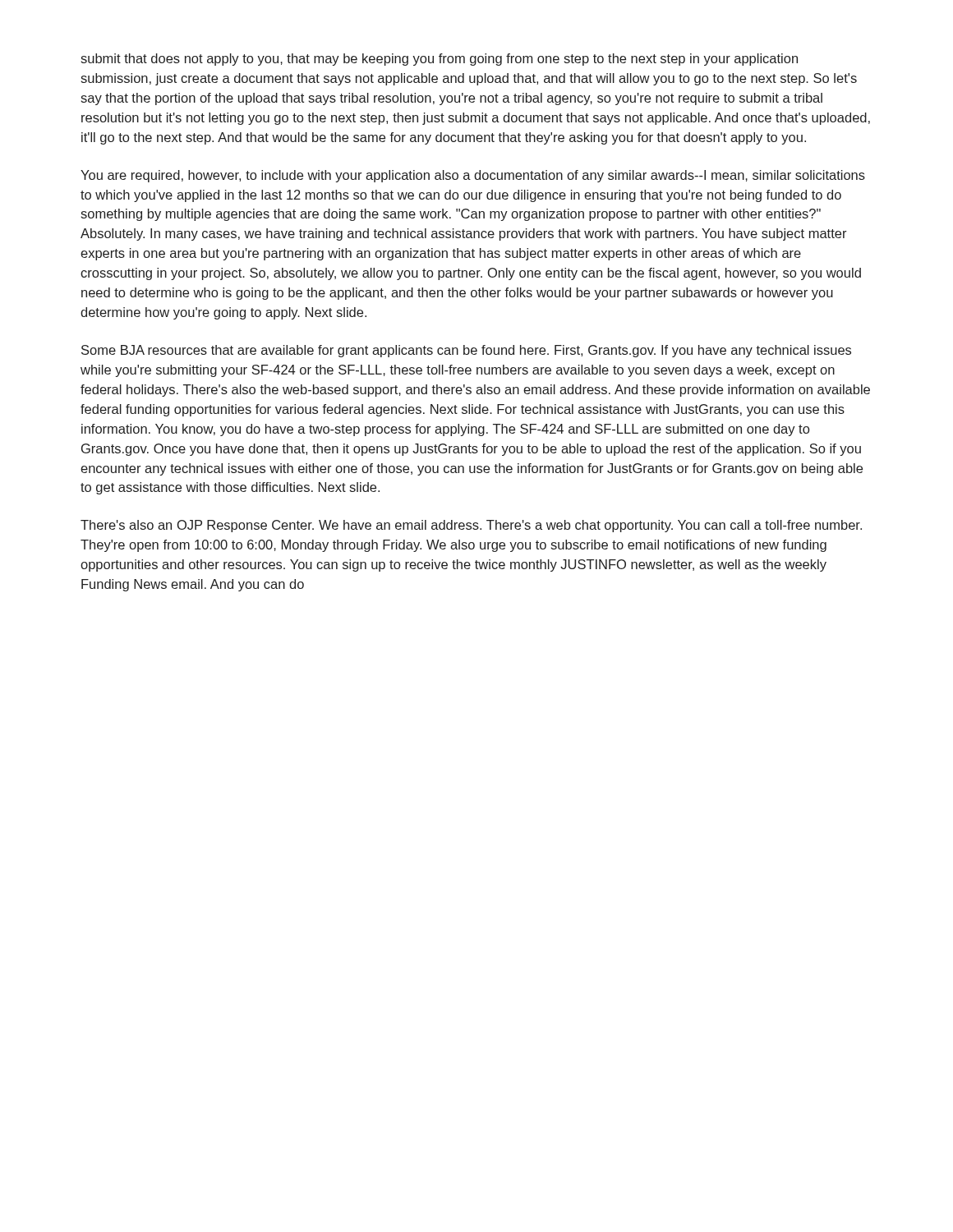Select the text block with the text "You are required, however, to include"
Image resolution: width=953 pixels, height=1232 pixels.
pyautogui.click(x=473, y=243)
